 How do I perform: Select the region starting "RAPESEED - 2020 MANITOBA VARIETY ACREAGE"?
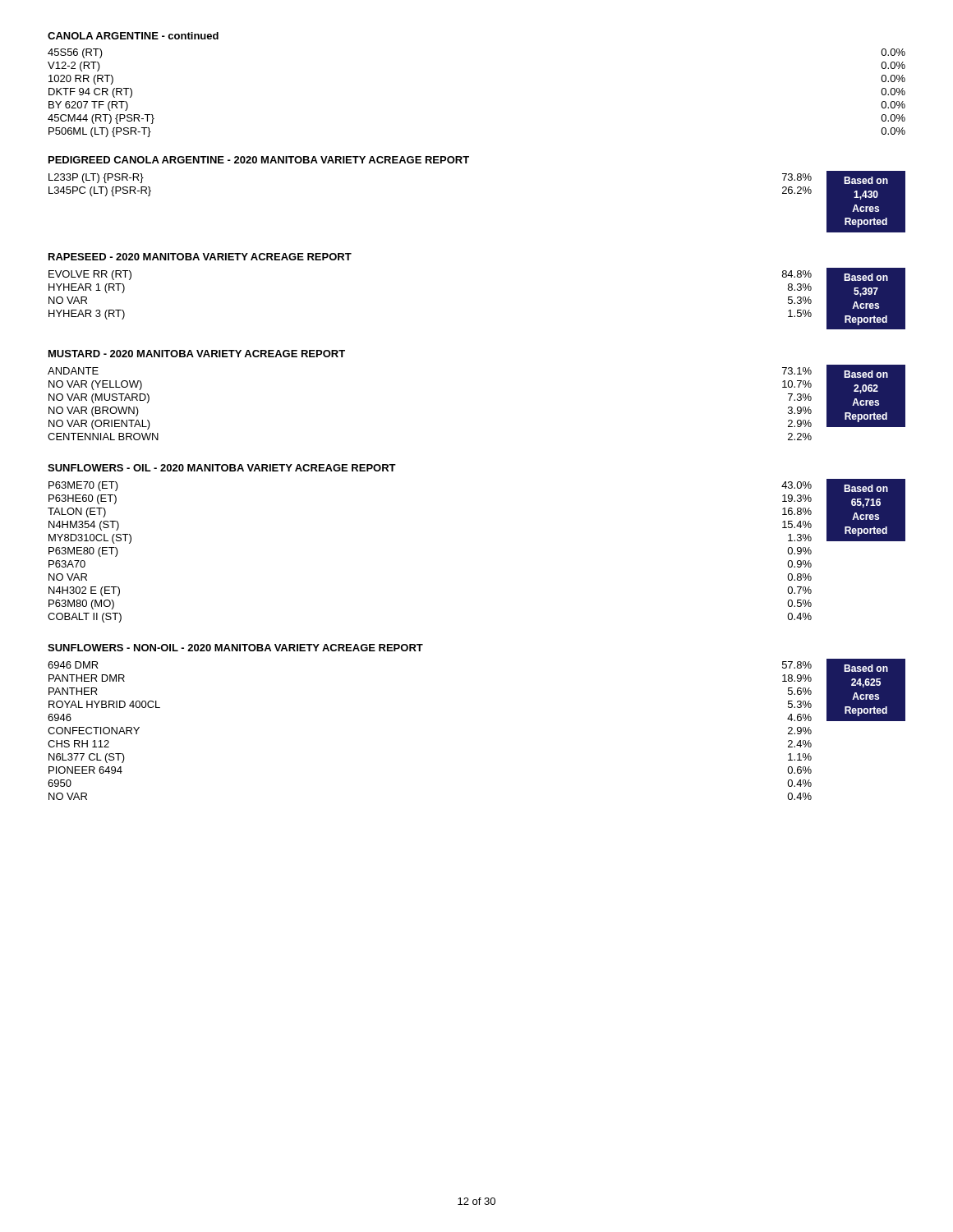199,257
